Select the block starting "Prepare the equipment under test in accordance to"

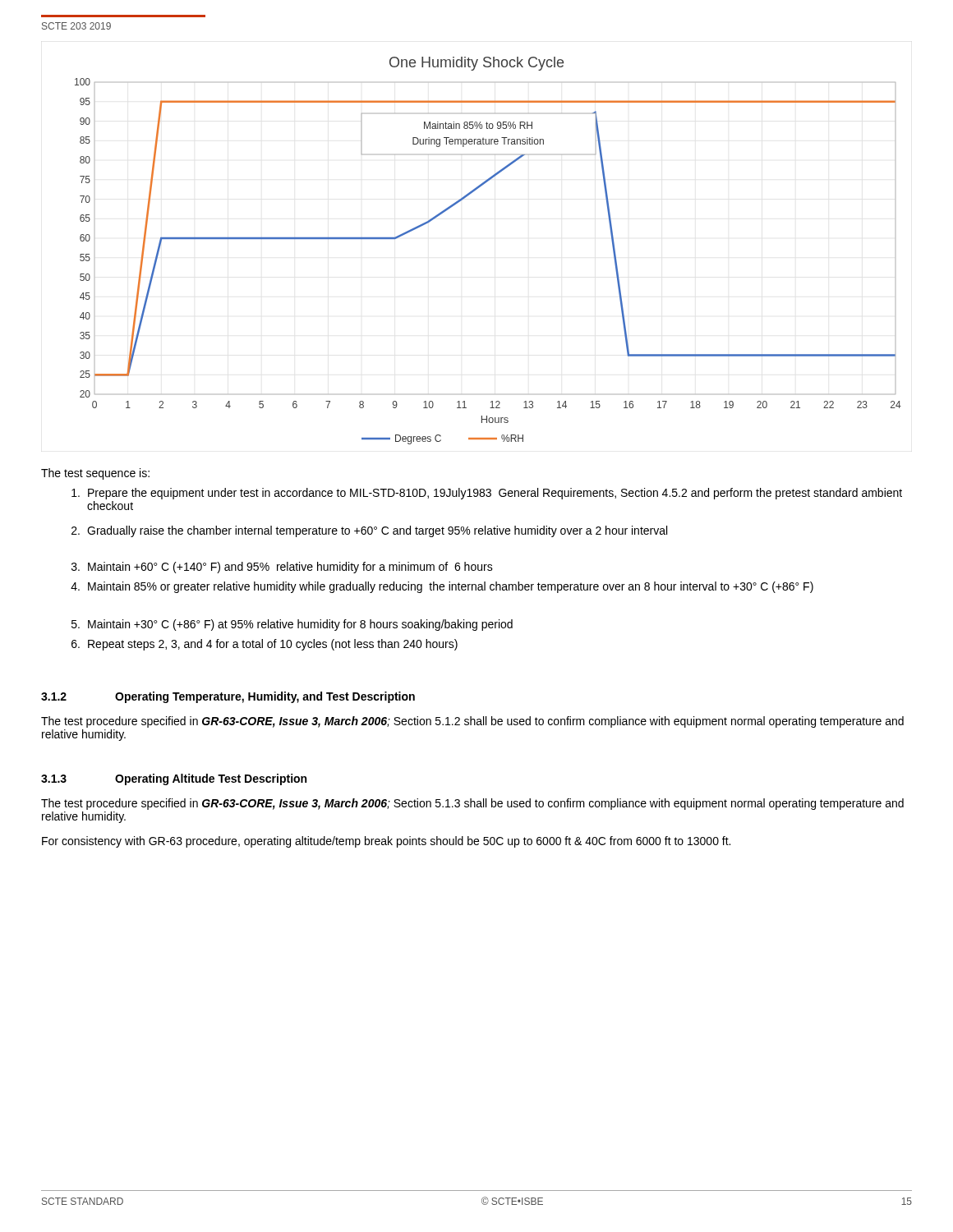476,499
